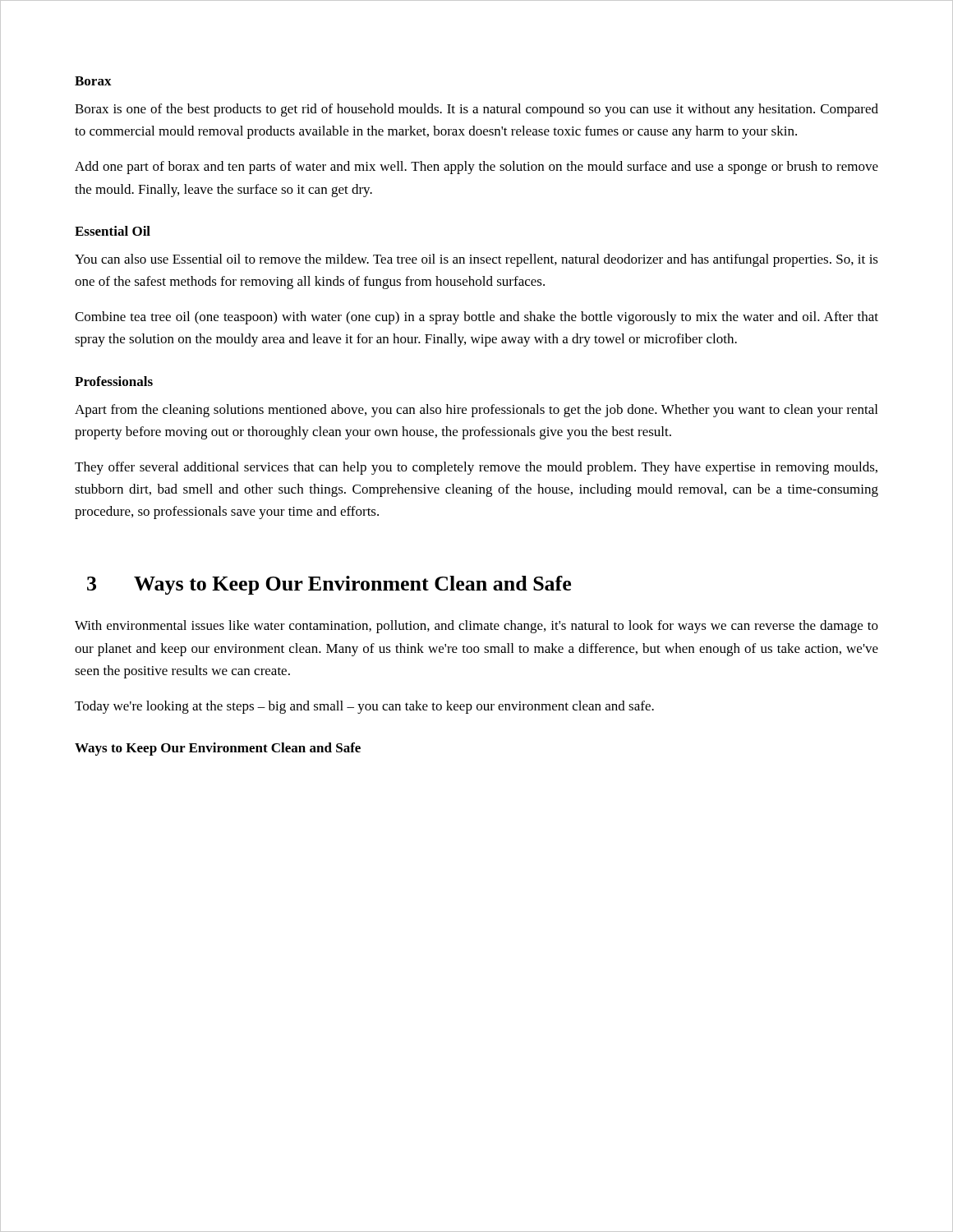Select the block starting "Apart from the cleaning solutions mentioned above, you"
Screen dimensions: 1232x953
(x=476, y=420)
